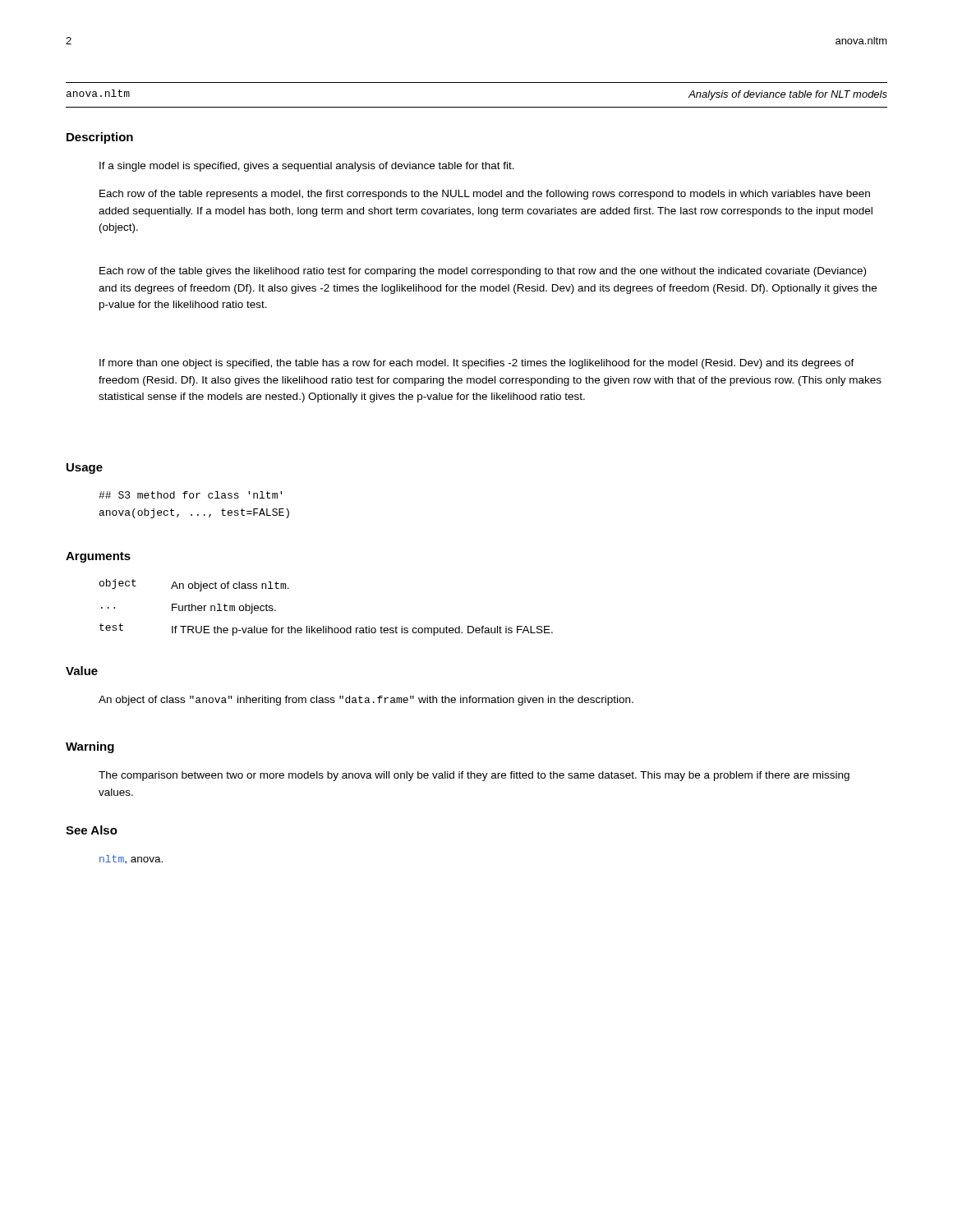
Task: Navigate to the region starting "If more than one object is"
Action: (490, 379)
